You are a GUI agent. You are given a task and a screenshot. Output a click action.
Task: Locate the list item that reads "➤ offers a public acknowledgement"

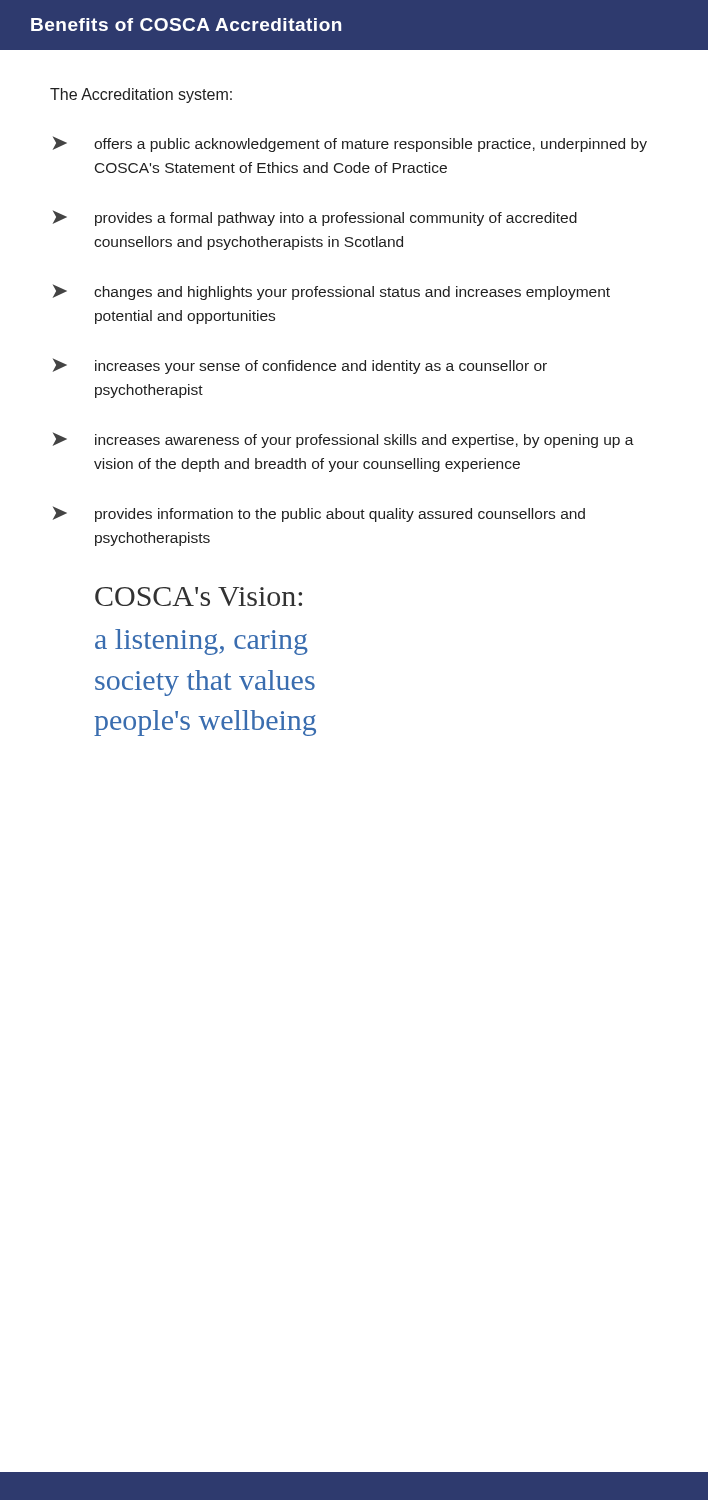(x=354, y=156)
